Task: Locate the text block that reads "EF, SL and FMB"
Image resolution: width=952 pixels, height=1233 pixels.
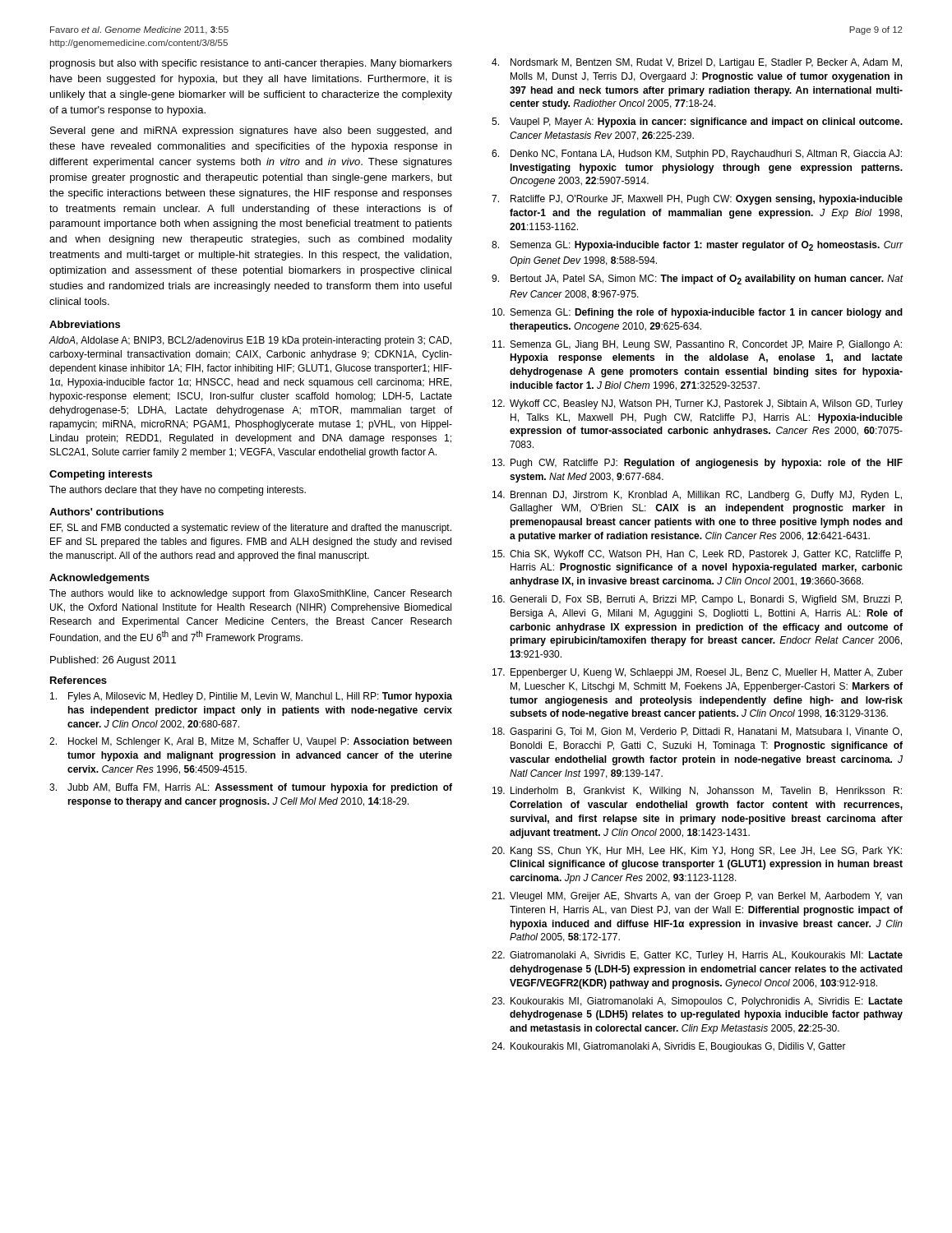Action: pos(251,542)
